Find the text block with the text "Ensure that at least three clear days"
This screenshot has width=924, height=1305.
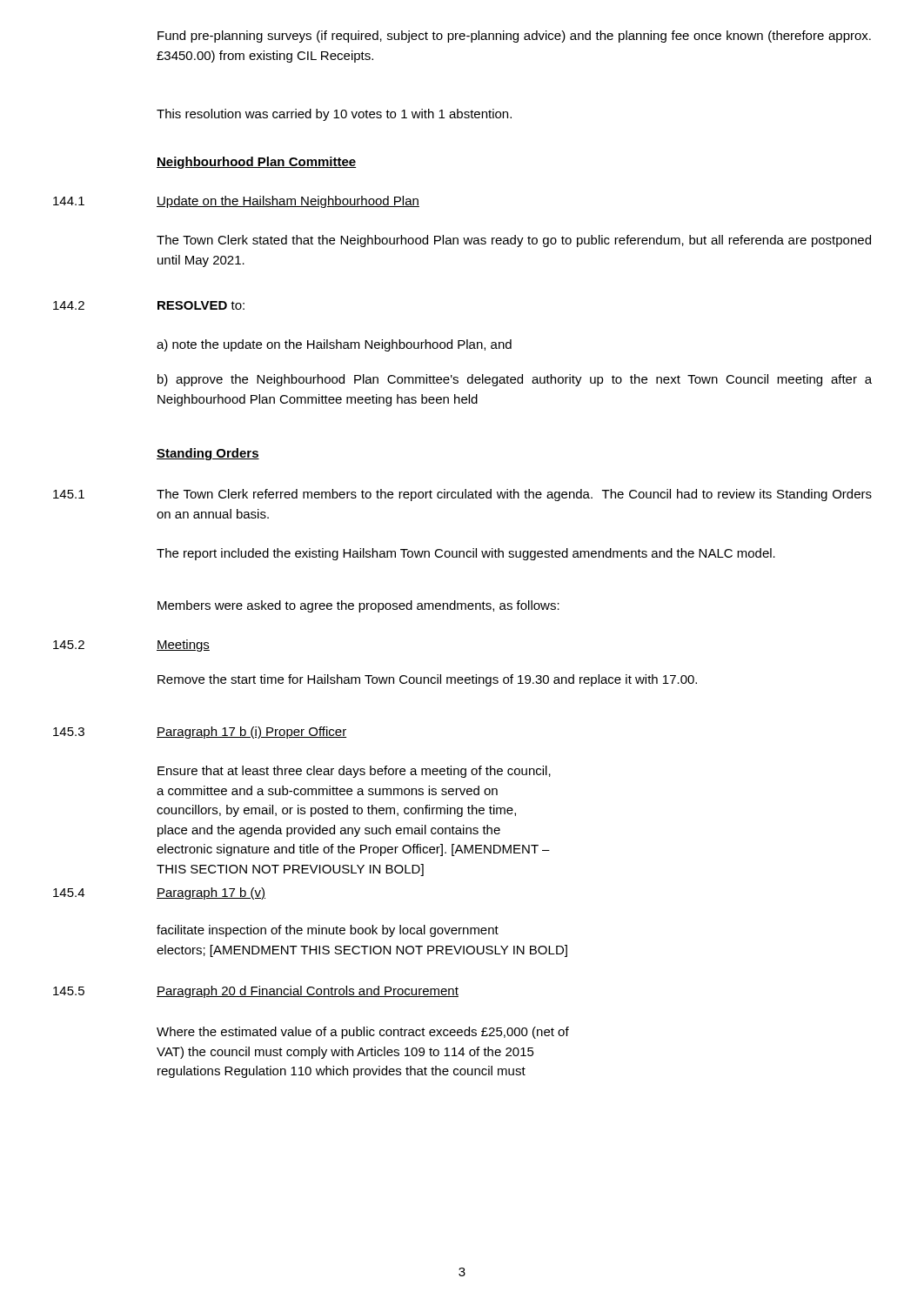click(x=354, y=819)
